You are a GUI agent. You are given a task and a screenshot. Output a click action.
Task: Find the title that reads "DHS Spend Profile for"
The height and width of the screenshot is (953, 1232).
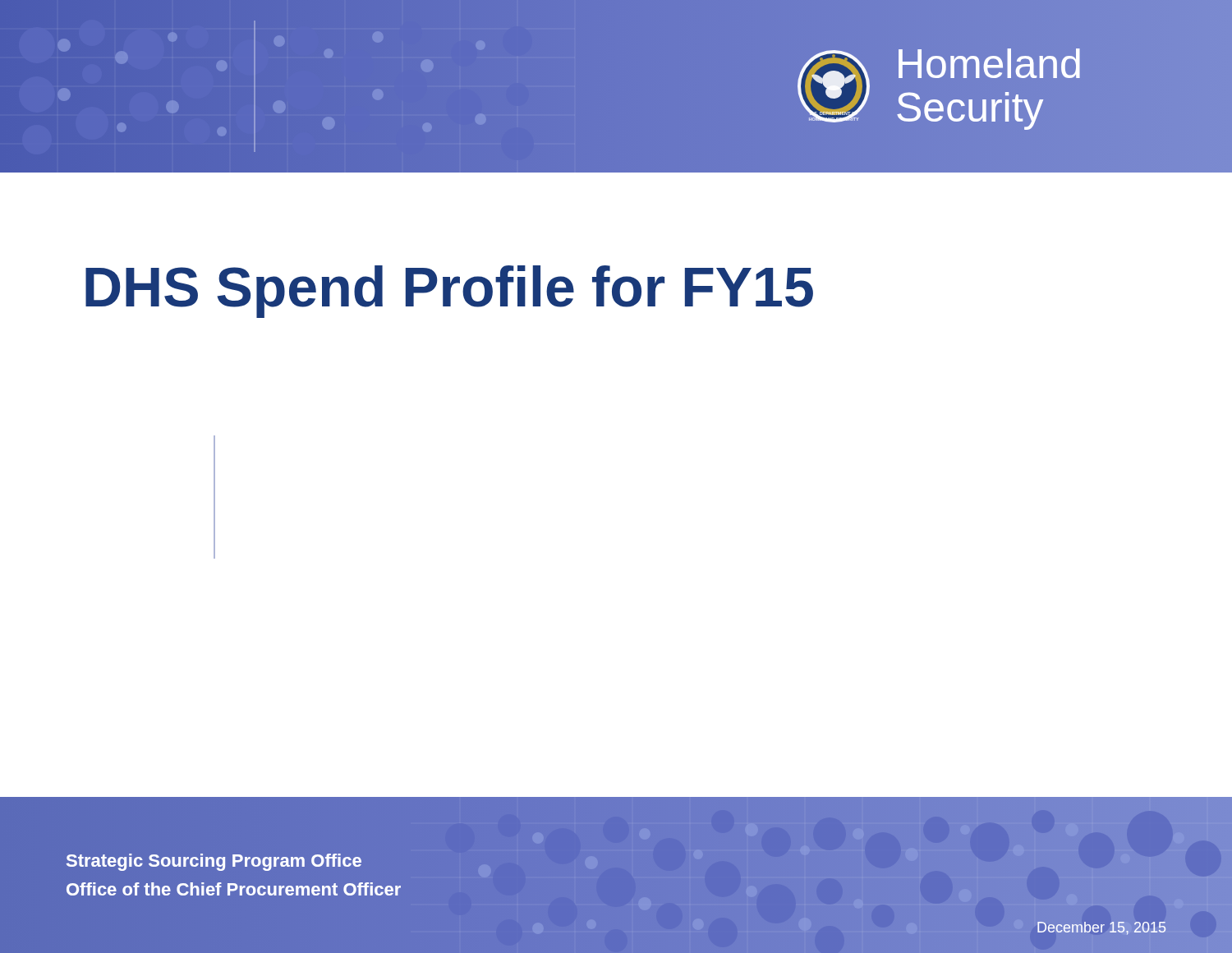pyautogui.click(x=448, y=287)
